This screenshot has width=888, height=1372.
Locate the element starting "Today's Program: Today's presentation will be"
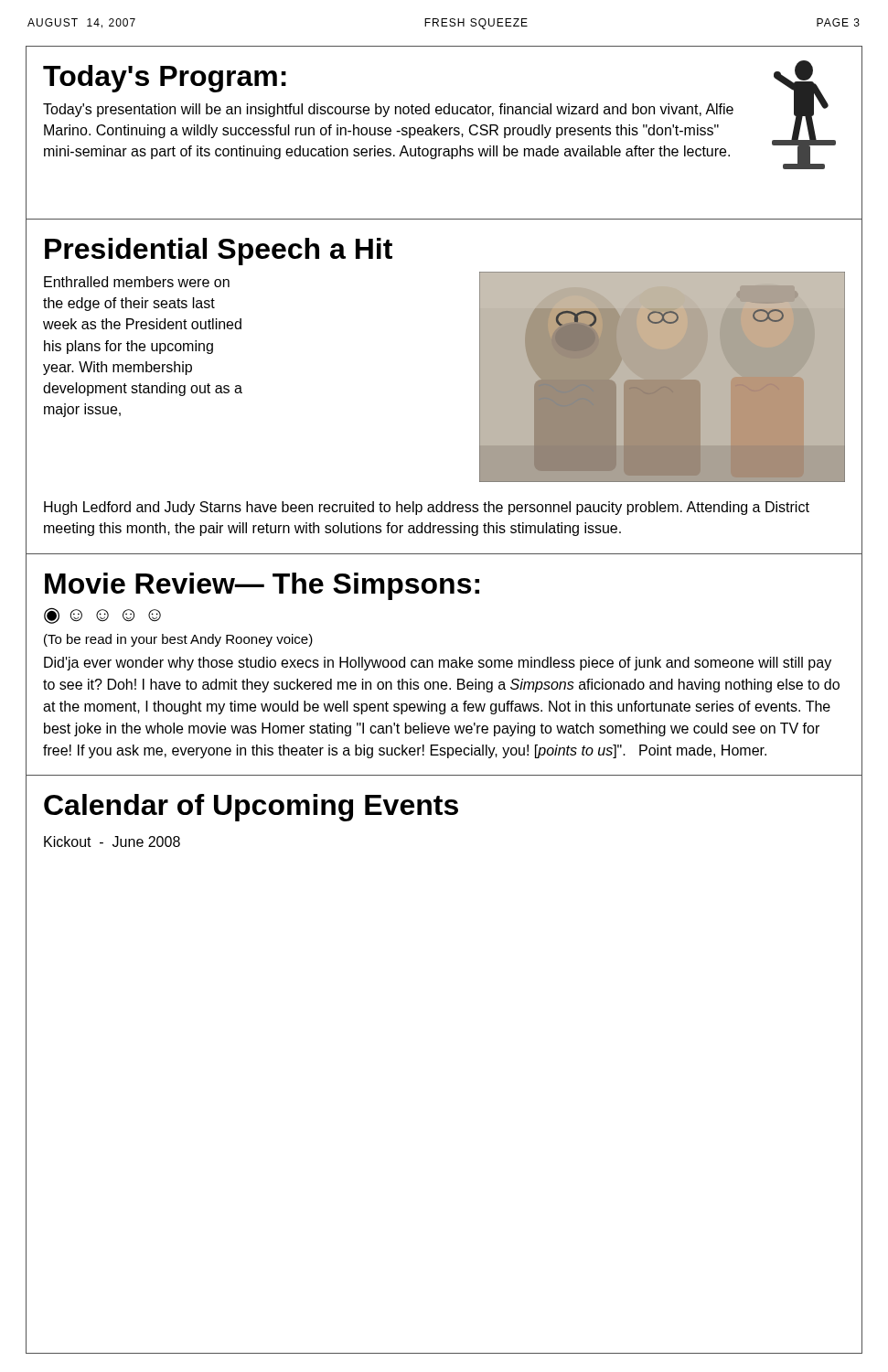tap(444, 117)
